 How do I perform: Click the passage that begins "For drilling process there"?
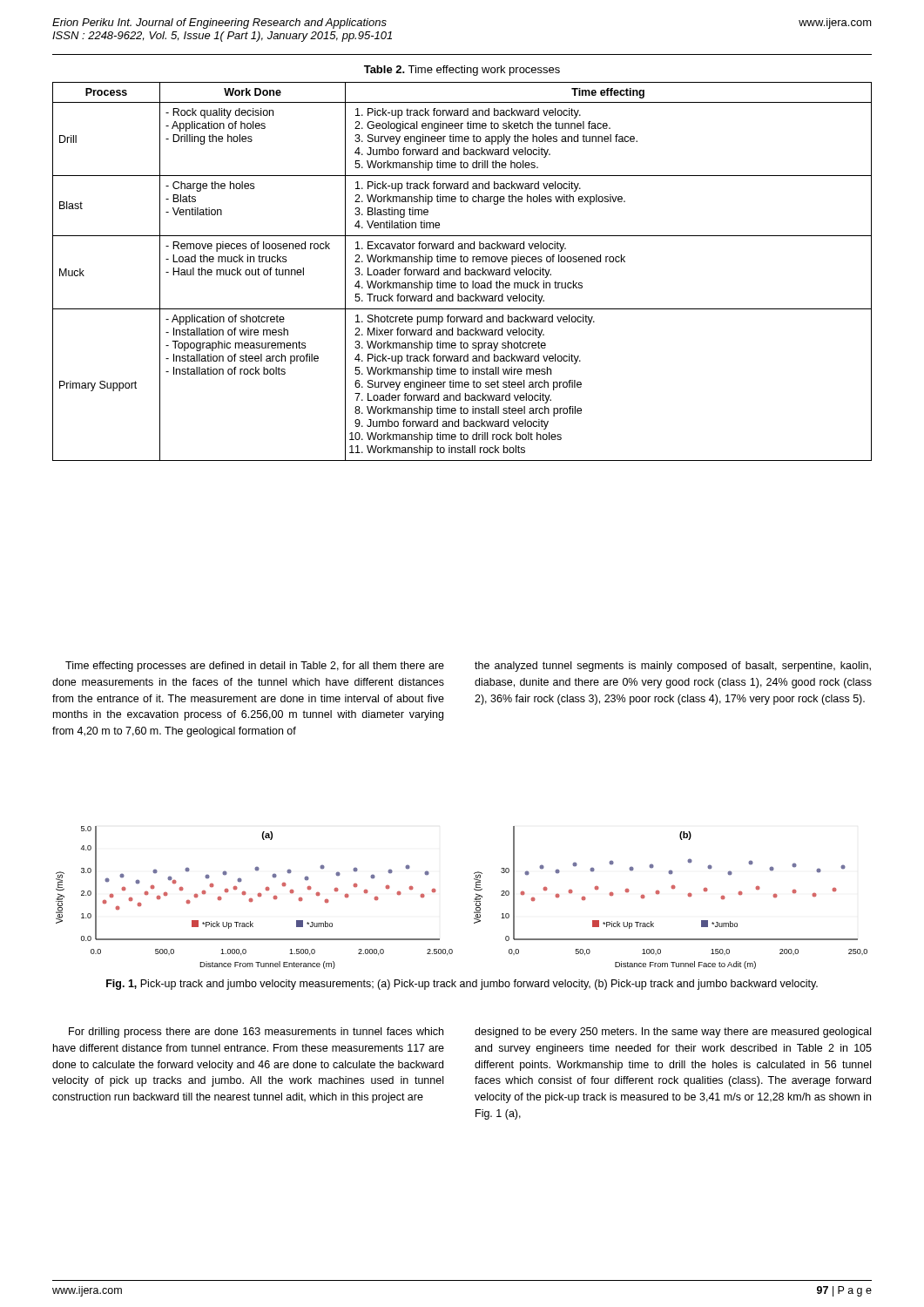pos(248,1064)
